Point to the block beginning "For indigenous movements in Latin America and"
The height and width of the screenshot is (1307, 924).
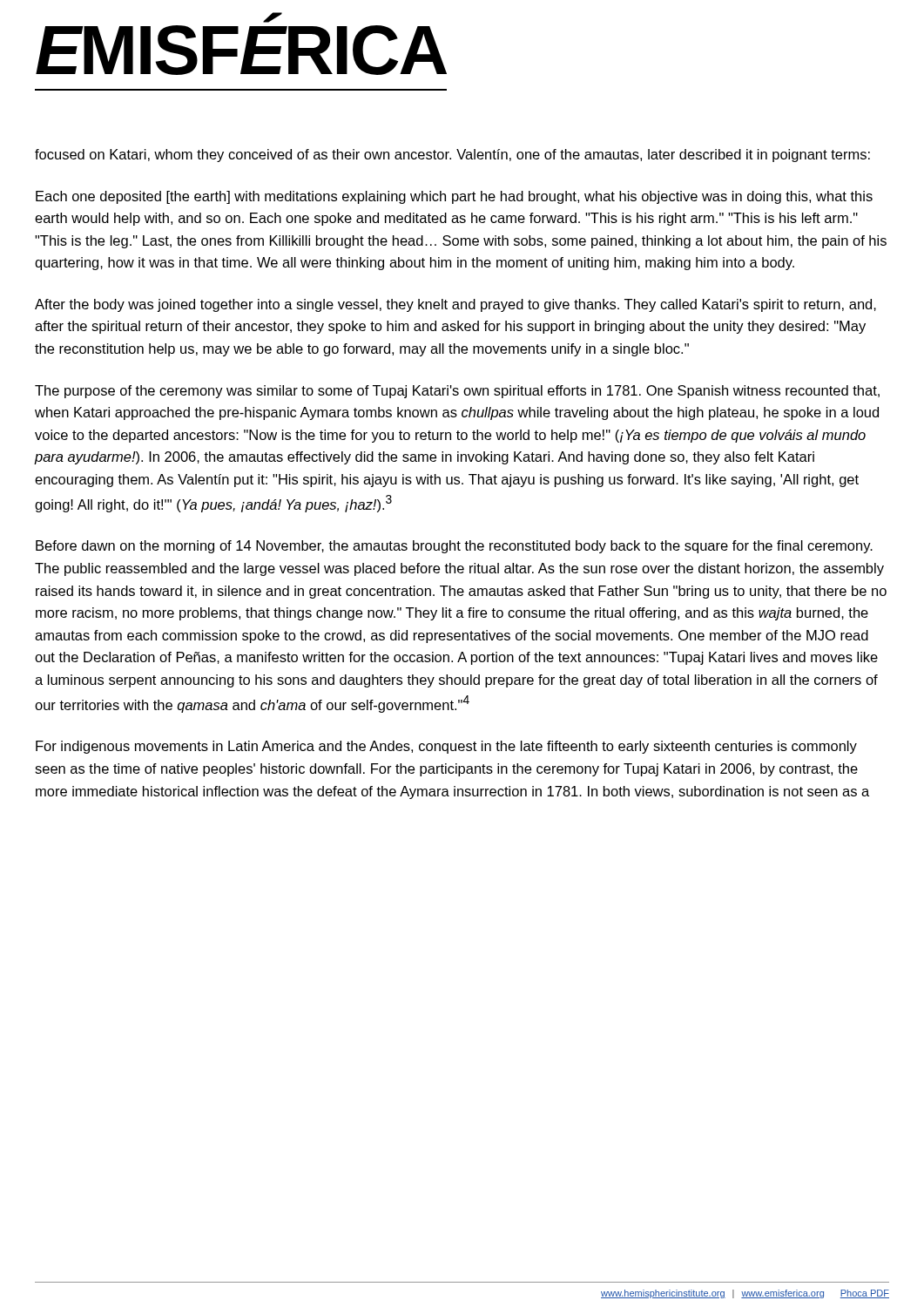[x=452, y=768]
